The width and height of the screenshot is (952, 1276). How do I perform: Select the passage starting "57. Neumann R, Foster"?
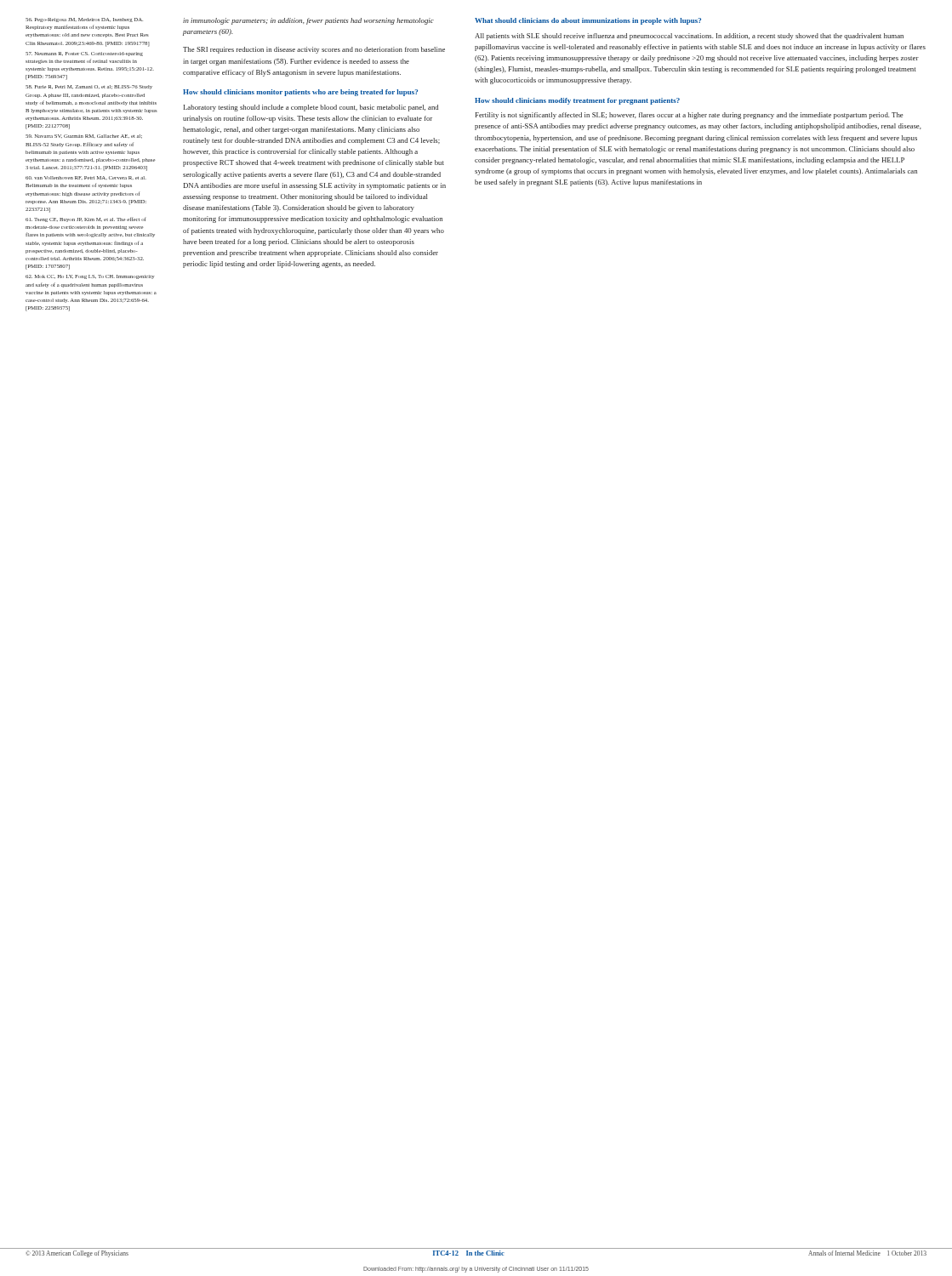pos(90,65)
